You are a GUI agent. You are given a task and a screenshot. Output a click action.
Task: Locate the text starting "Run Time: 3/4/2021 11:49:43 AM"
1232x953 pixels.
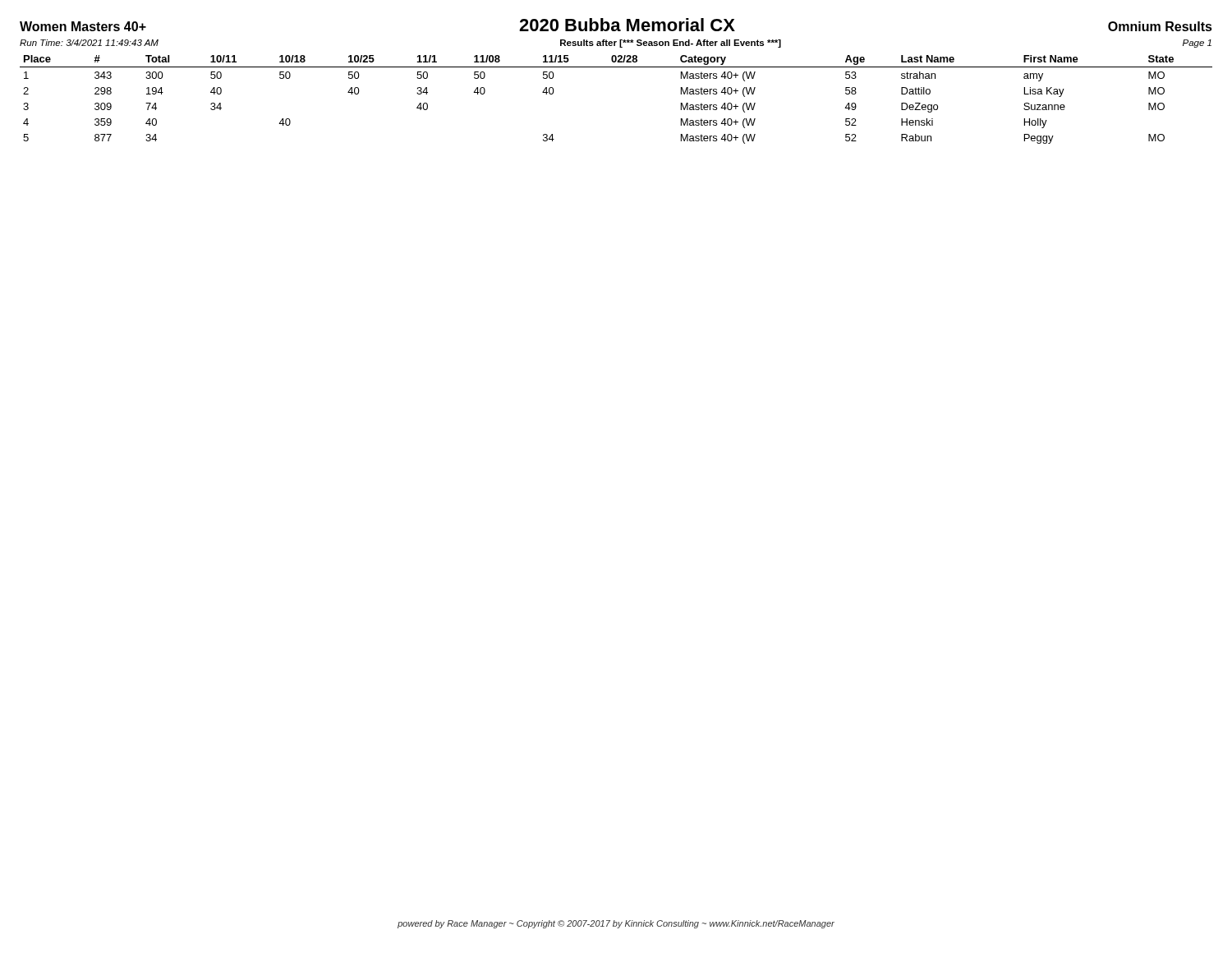click(89, 43)
